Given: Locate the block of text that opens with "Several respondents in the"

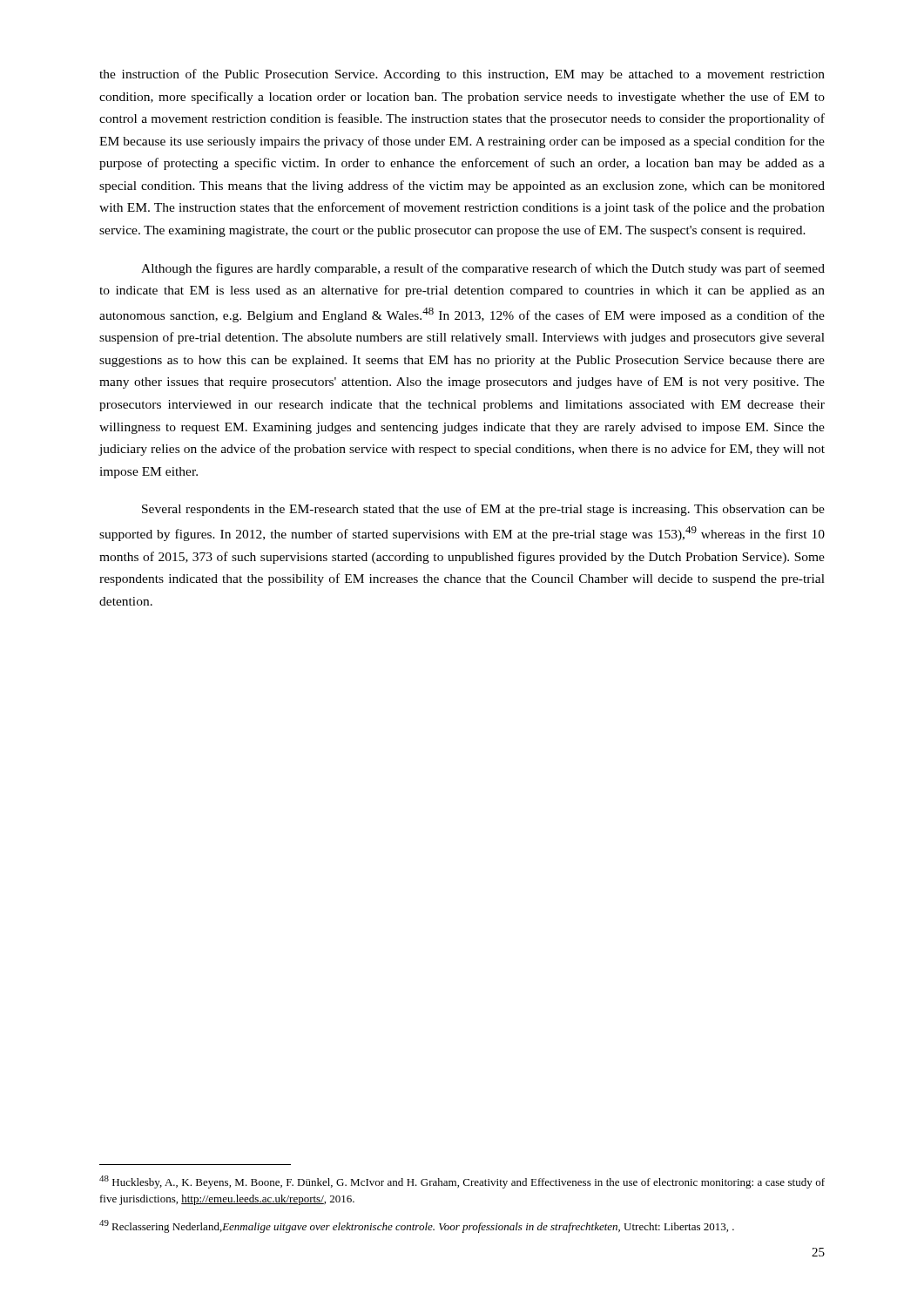Looking at the screenshot, I should pos(462,555).
